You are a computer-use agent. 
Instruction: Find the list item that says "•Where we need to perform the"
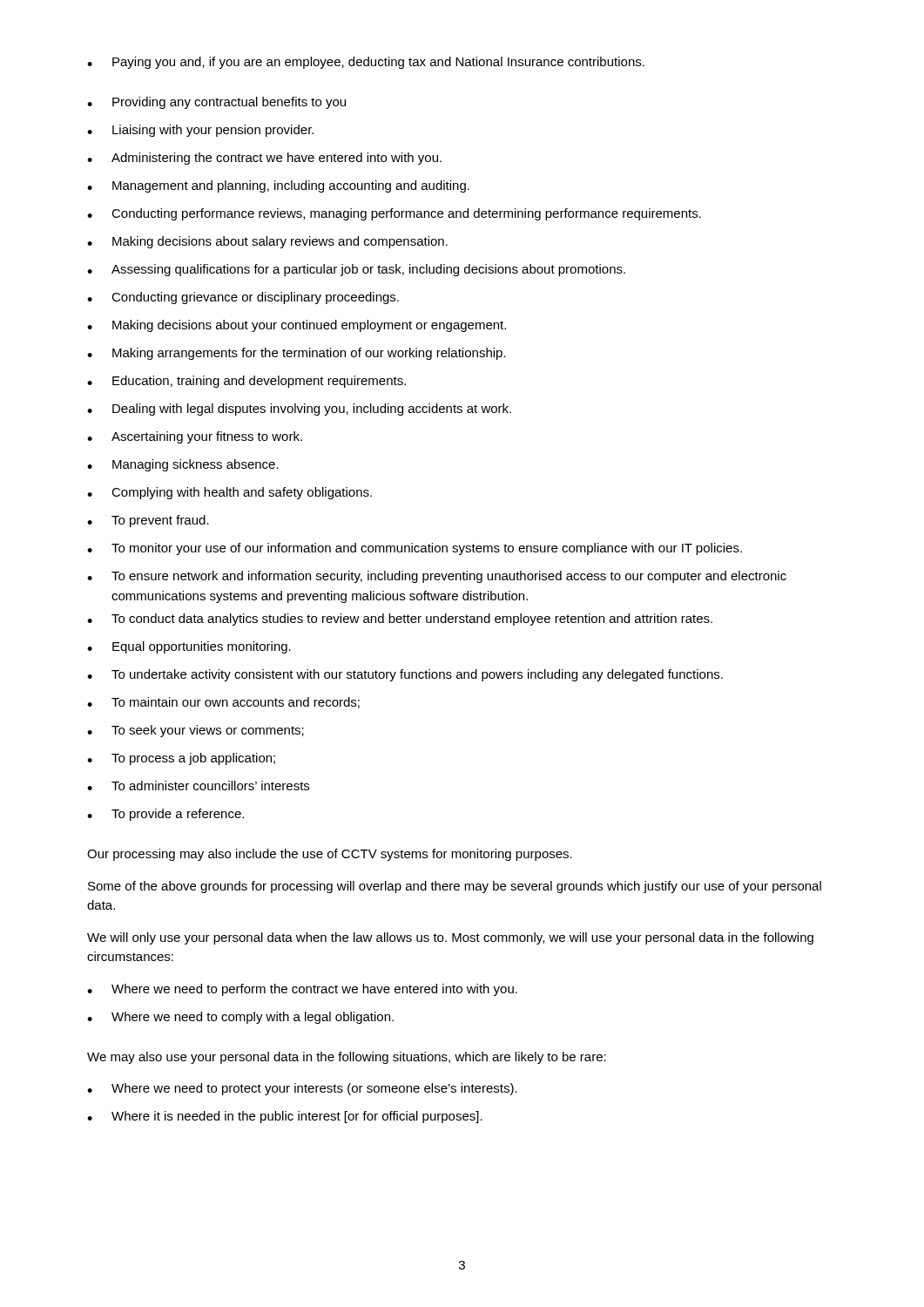(462, 991)
